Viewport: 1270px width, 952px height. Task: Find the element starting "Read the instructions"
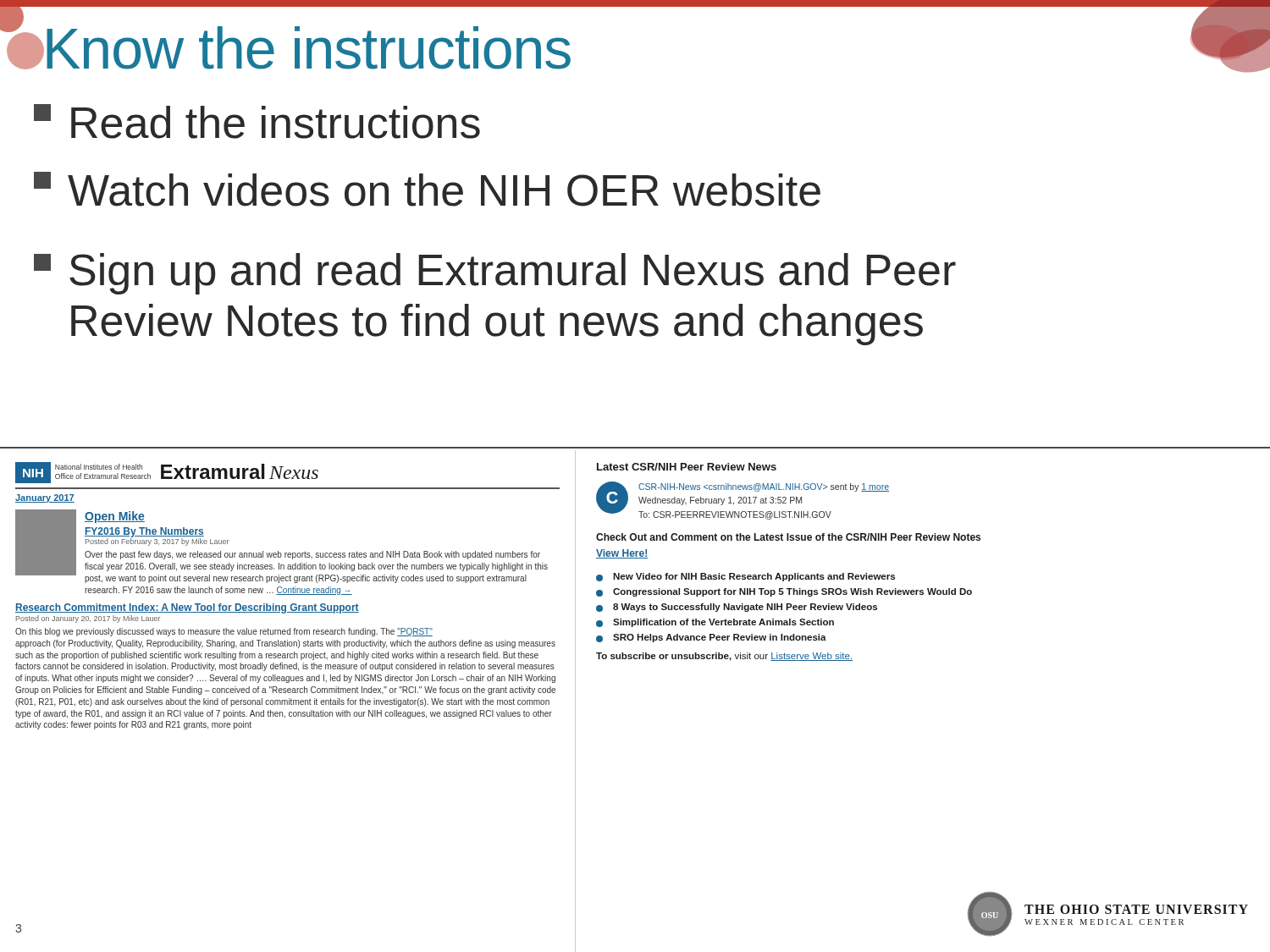point(258,123)
